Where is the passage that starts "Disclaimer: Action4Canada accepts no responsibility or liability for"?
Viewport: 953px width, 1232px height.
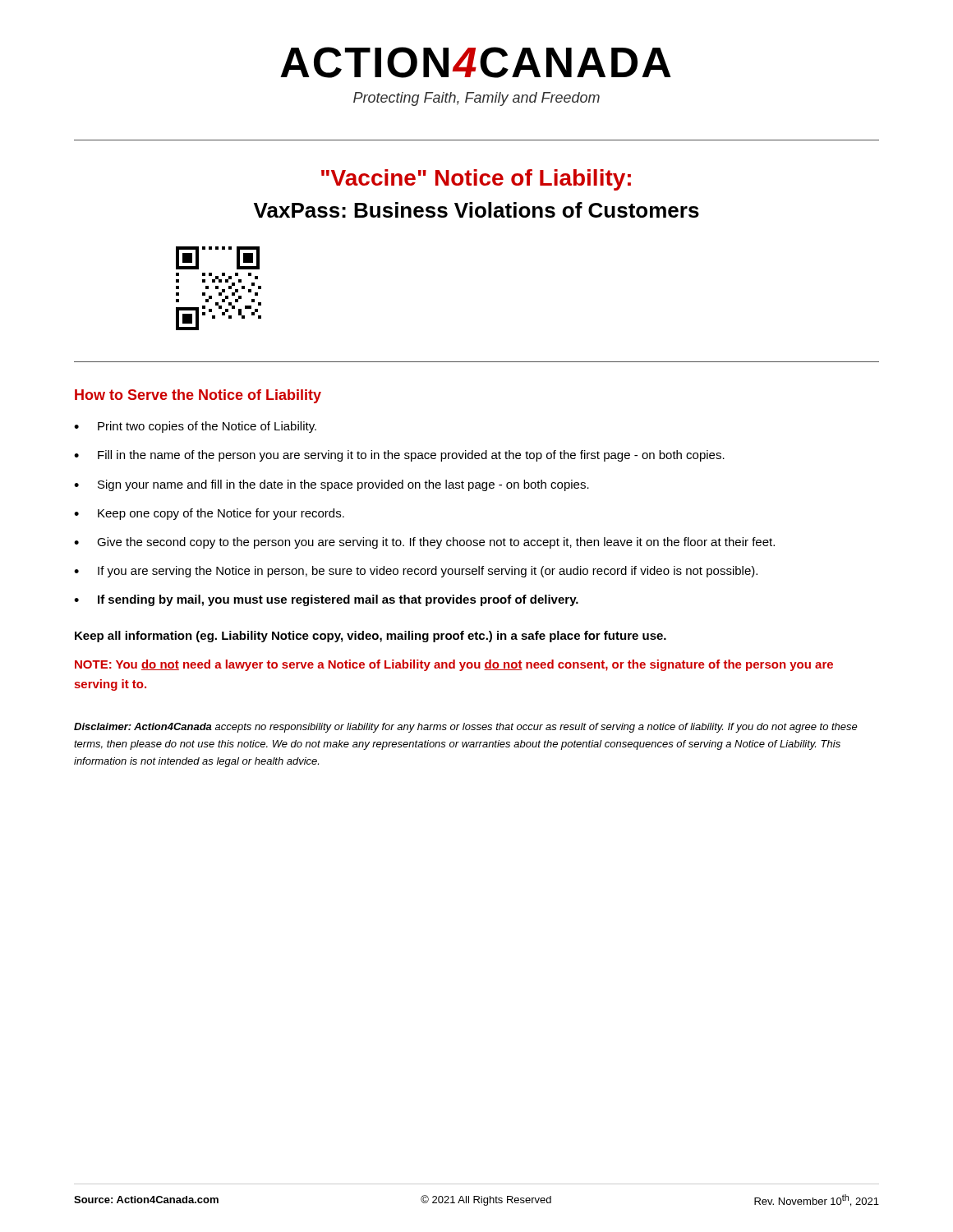click(466, 744)
